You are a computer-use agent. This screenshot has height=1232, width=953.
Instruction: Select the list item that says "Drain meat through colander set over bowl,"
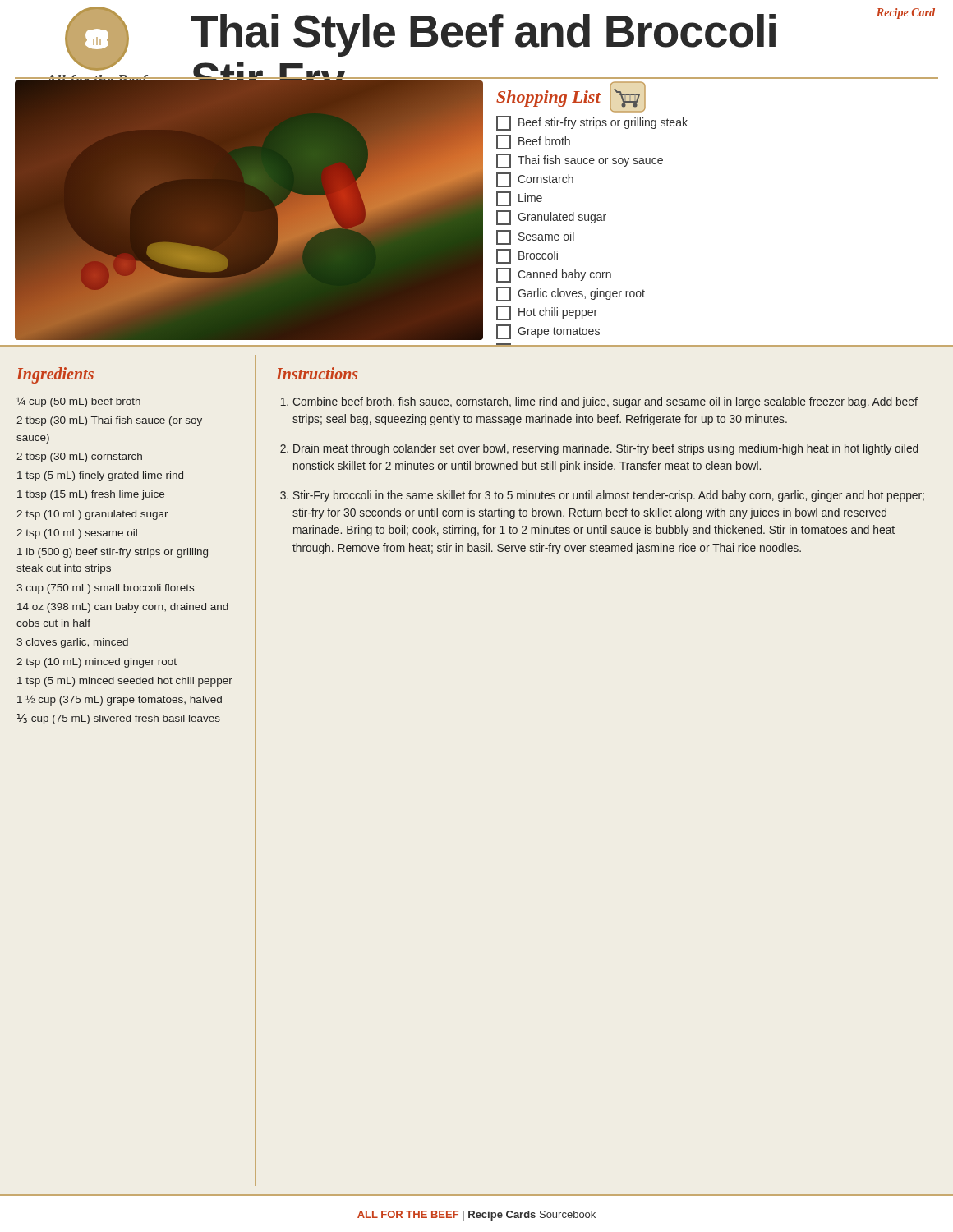(606, 457)
